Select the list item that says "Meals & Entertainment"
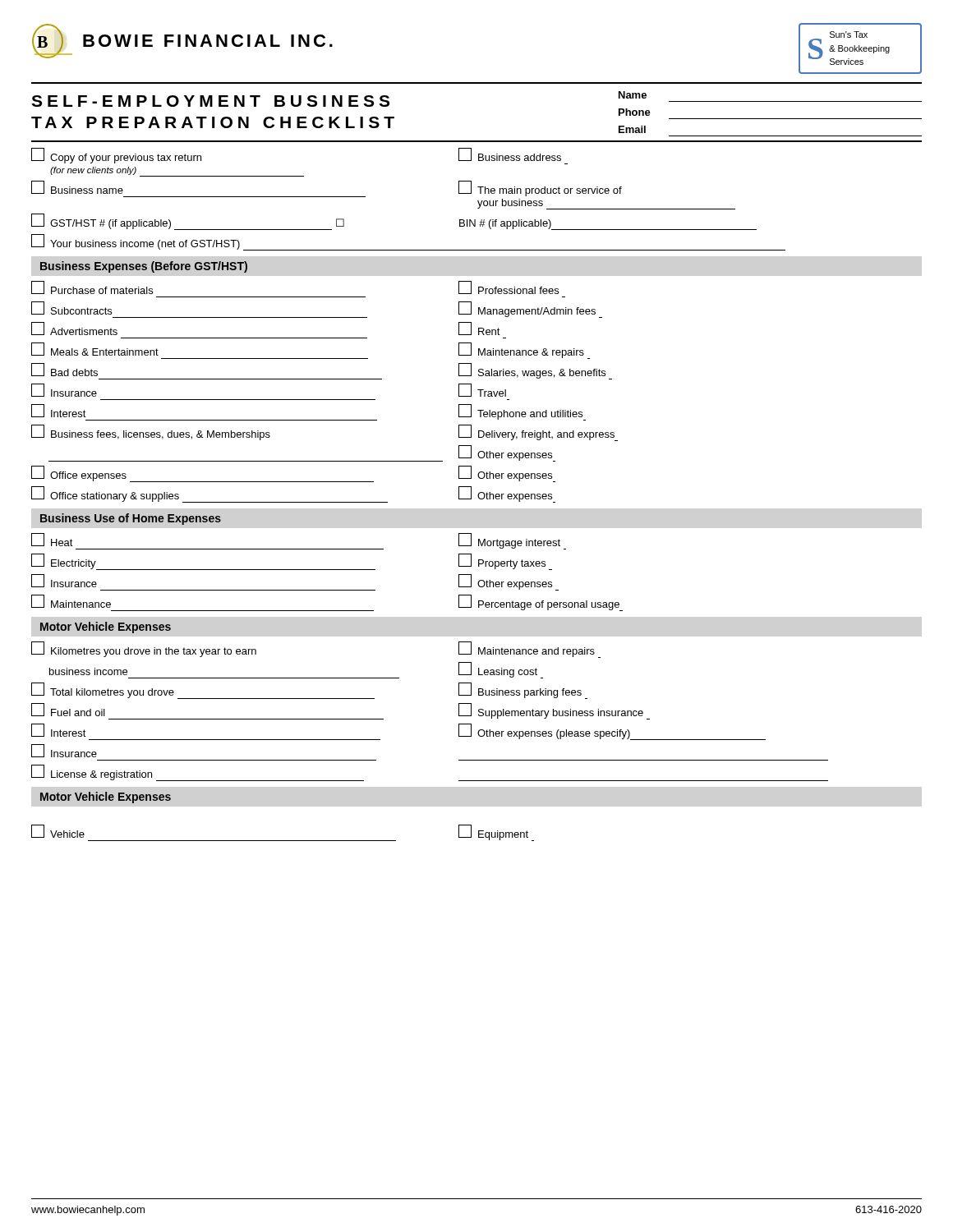953x1232 pixels. pos(209,352)
